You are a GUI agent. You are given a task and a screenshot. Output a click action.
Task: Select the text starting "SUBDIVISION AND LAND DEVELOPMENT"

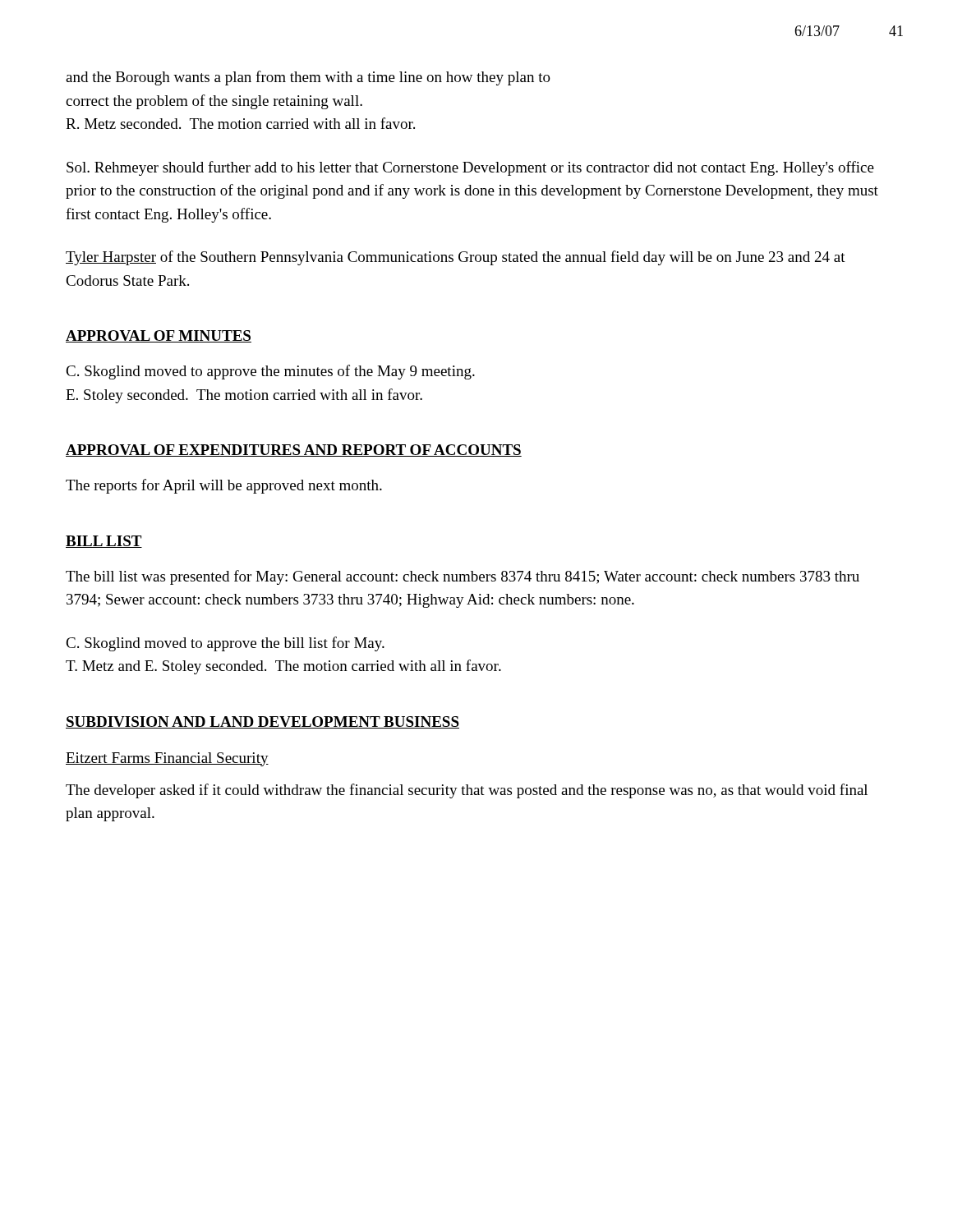[263, 721]
